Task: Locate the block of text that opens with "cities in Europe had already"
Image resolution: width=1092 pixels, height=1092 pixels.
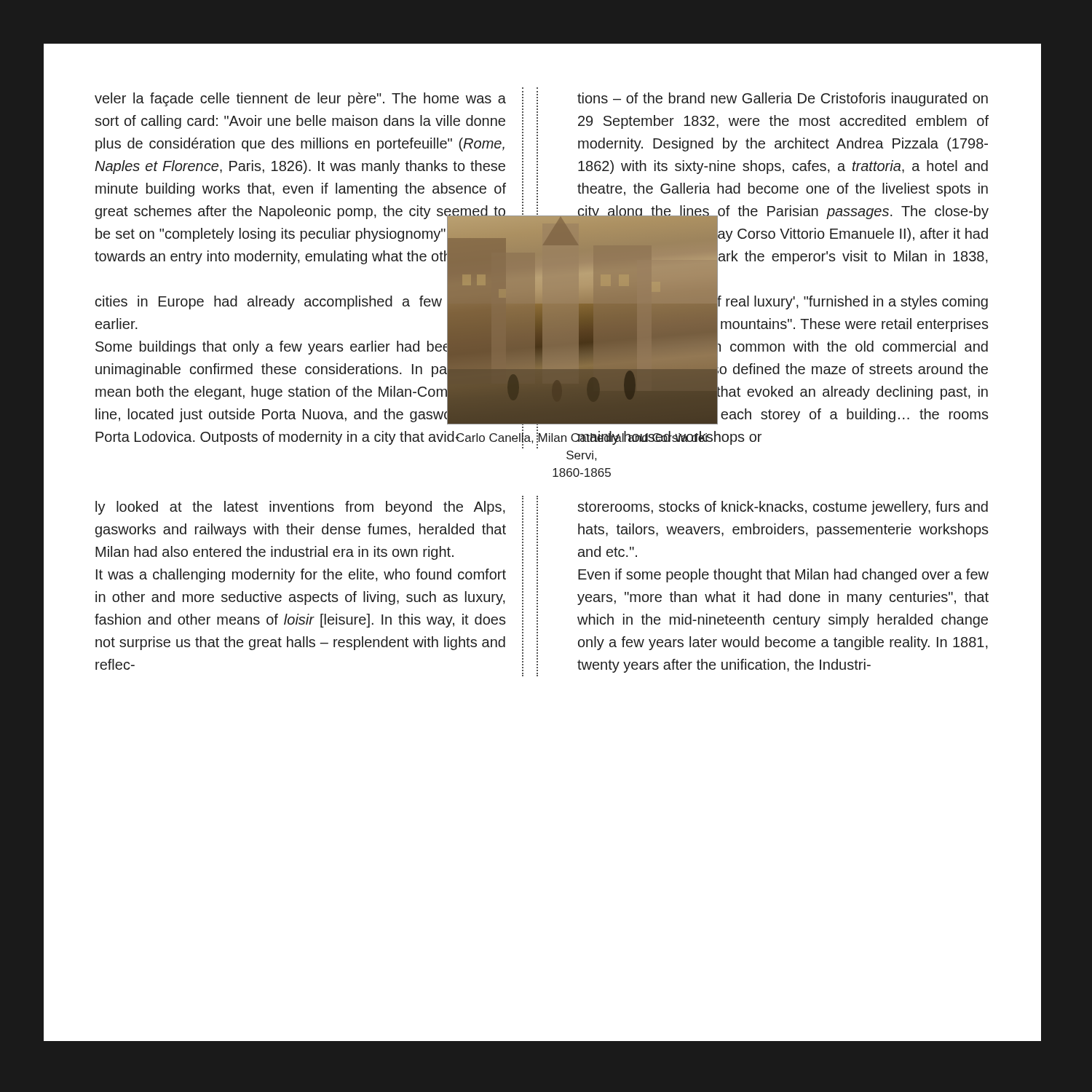Action: point(300,369)
